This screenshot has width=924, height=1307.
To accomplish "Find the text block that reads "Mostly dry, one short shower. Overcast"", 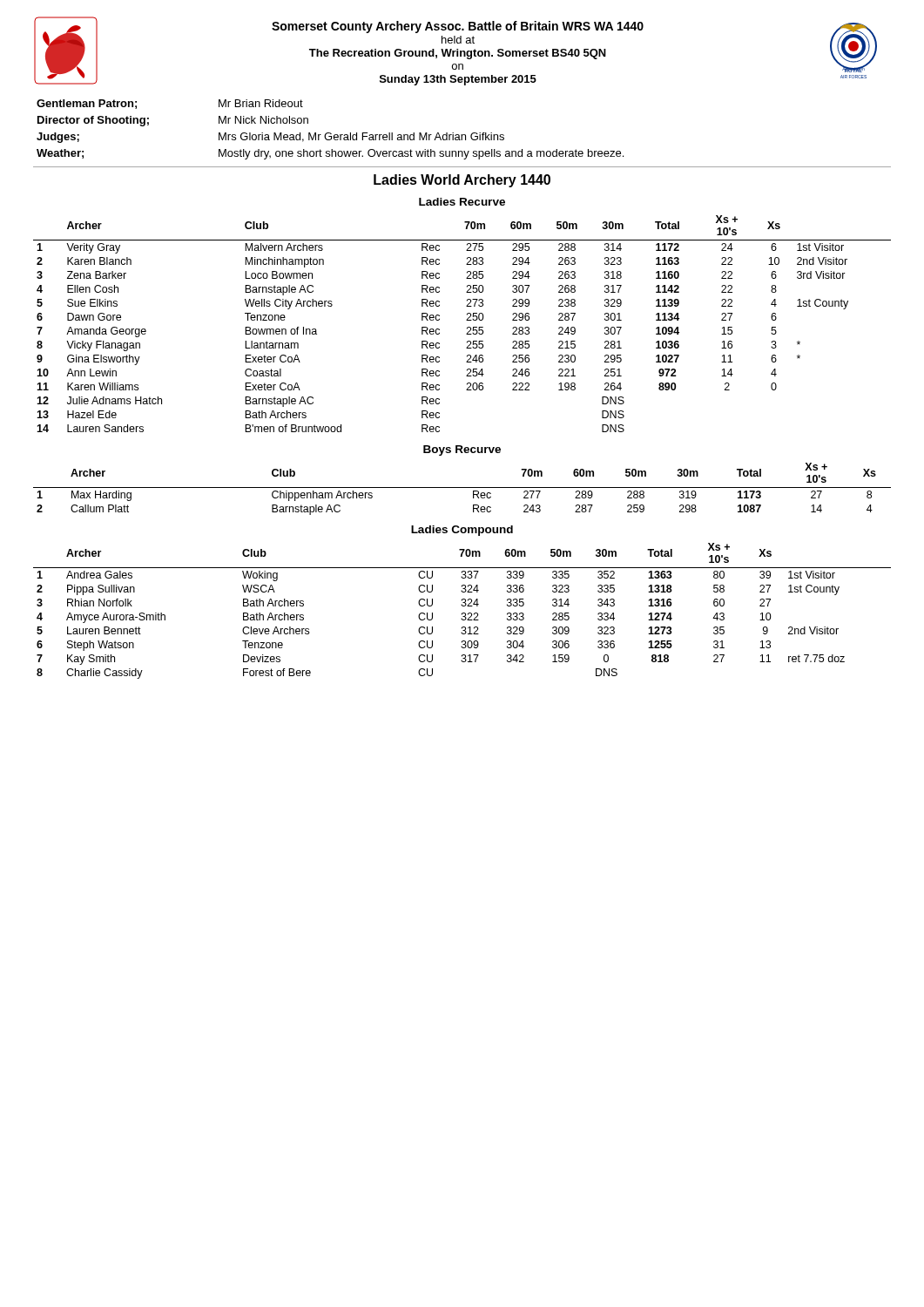I will [x=421, y=153].
